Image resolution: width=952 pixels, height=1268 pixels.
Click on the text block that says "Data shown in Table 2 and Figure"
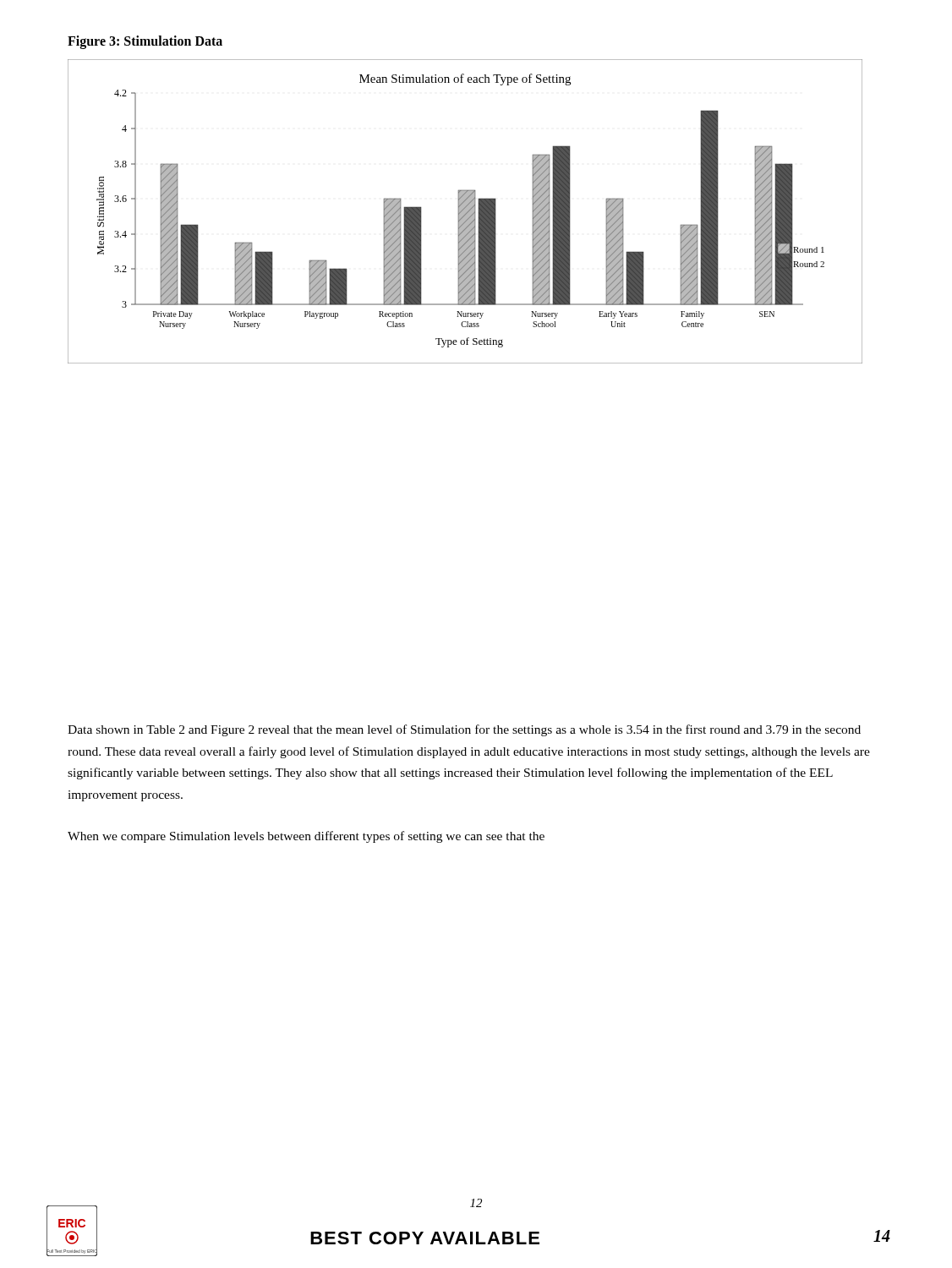pyautogui.click(x=469, y=761)
